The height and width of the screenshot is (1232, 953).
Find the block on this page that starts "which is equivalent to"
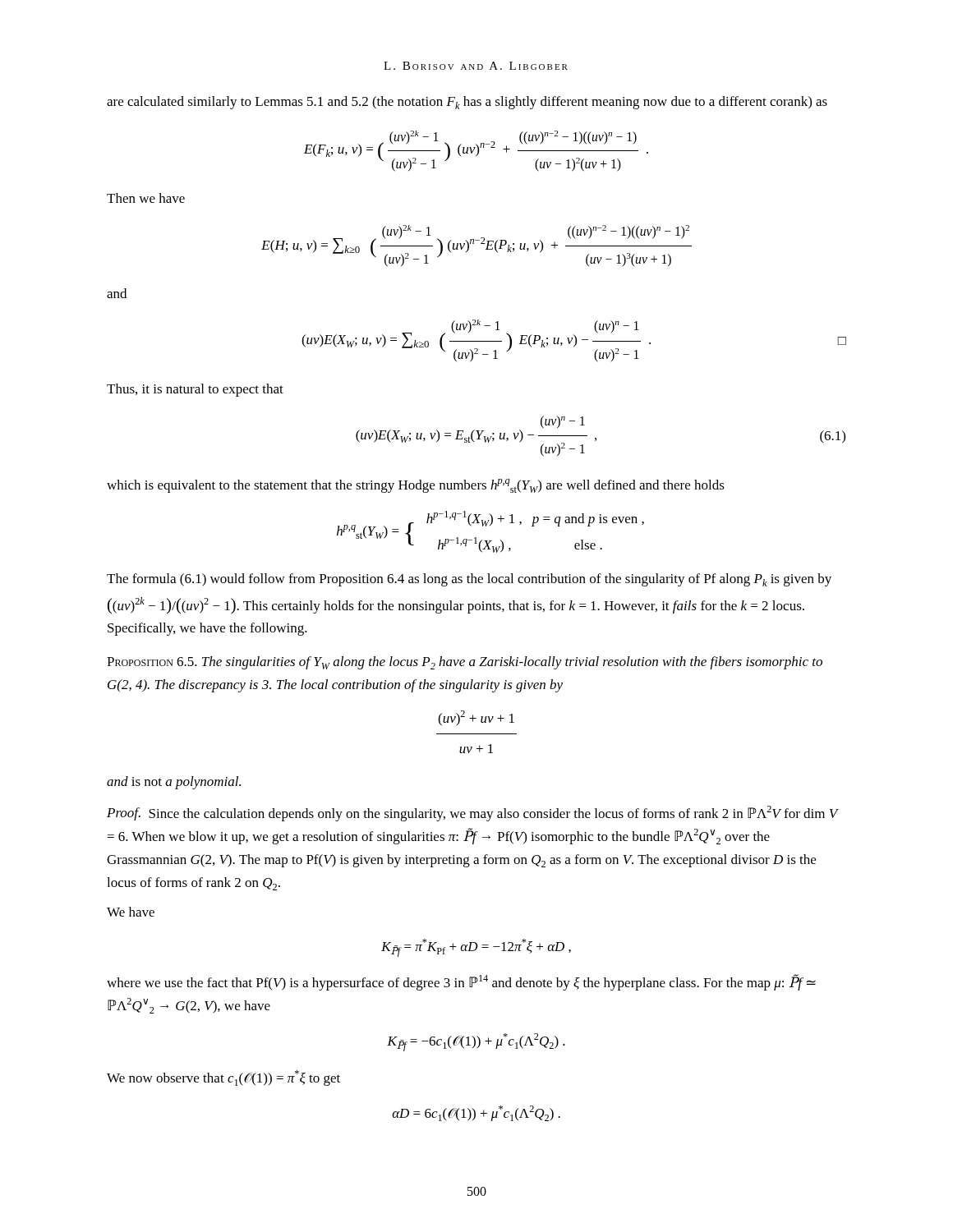(x=416, y=485)
